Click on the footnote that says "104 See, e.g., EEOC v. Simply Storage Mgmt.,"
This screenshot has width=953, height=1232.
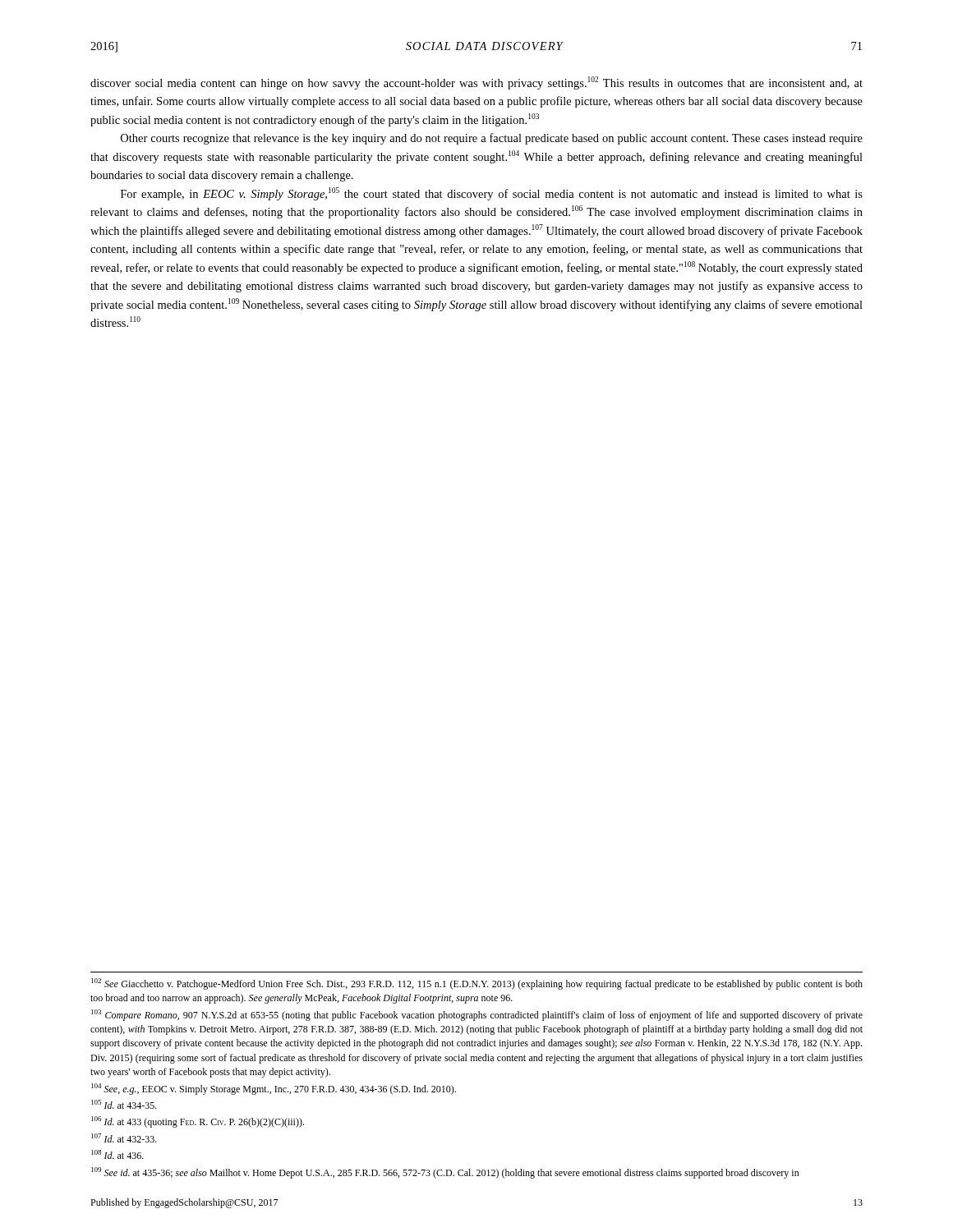(273, 1088)
